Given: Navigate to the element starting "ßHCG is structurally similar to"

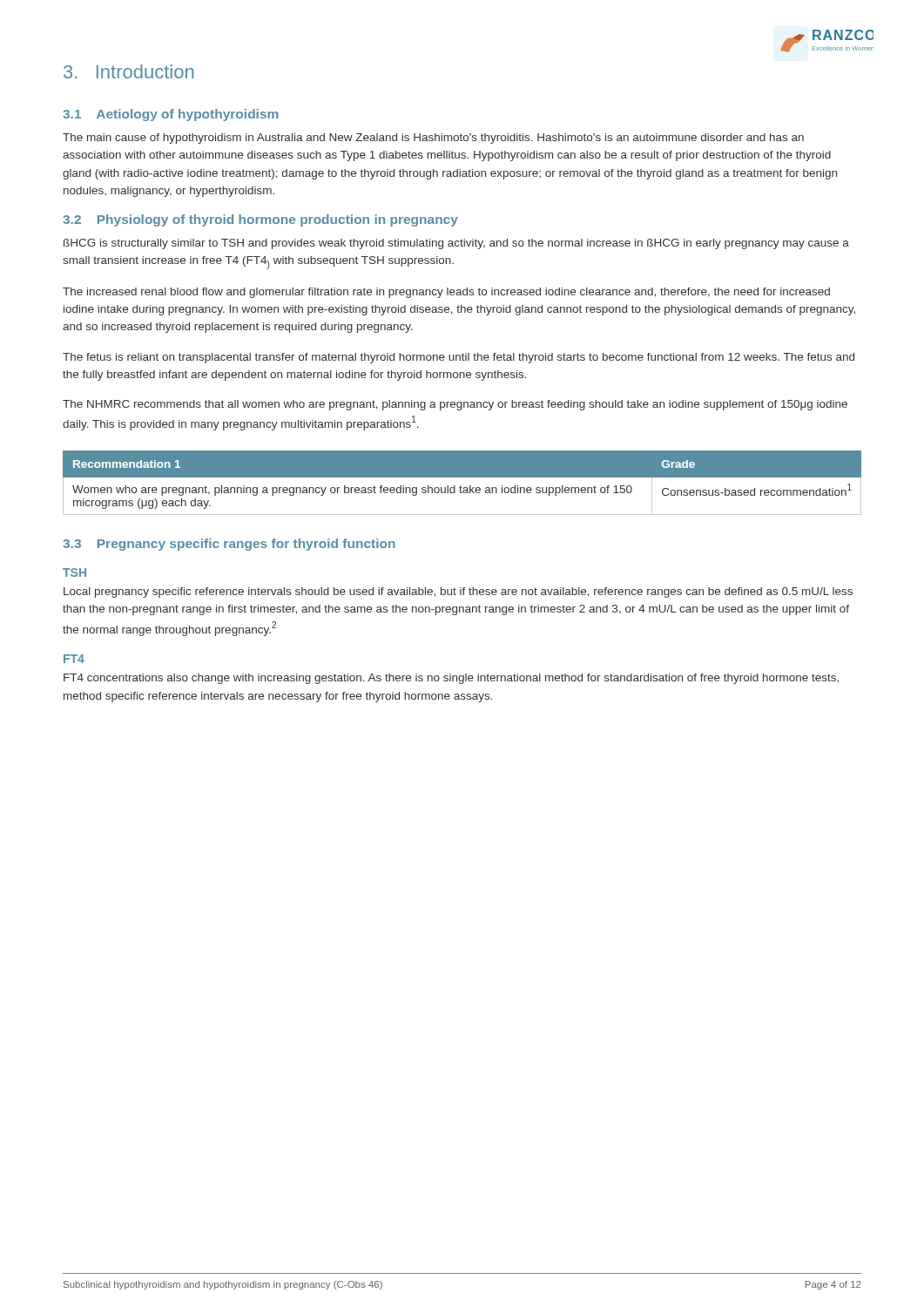Looking at the screenshot, I should (x=462, y=253).
